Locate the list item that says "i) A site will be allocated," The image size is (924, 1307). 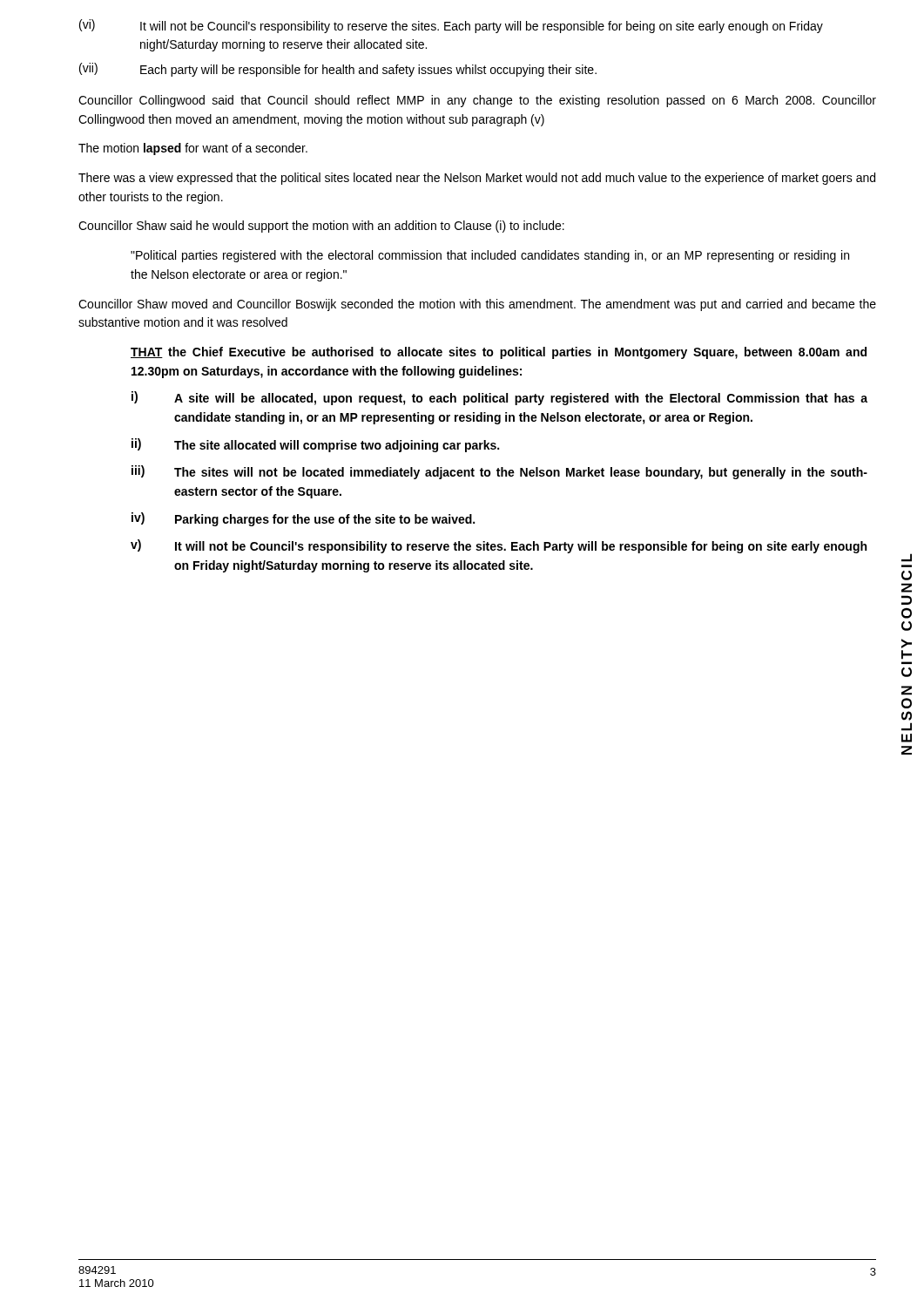pos(499,409)
